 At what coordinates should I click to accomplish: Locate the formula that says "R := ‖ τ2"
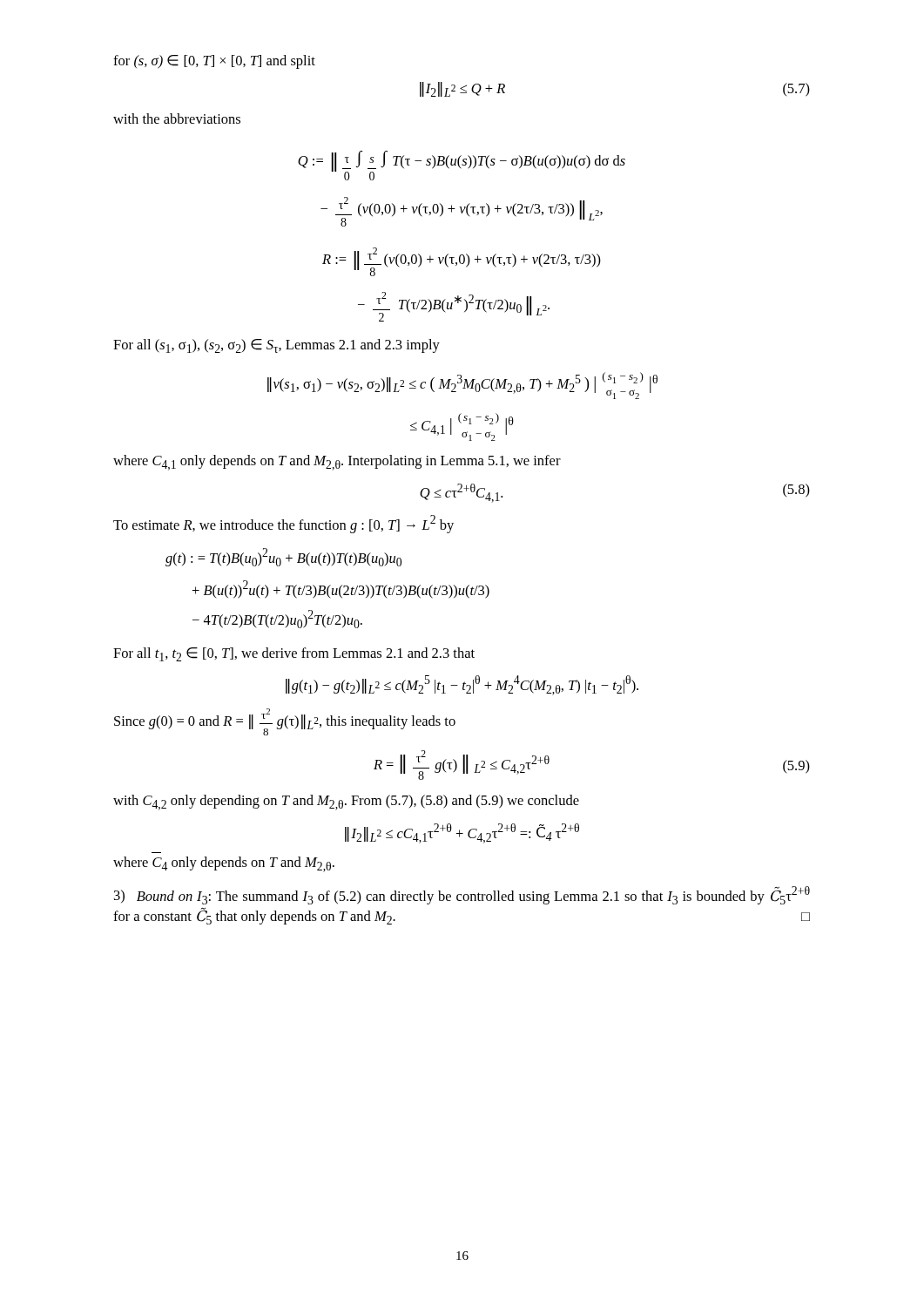(462, 282)
